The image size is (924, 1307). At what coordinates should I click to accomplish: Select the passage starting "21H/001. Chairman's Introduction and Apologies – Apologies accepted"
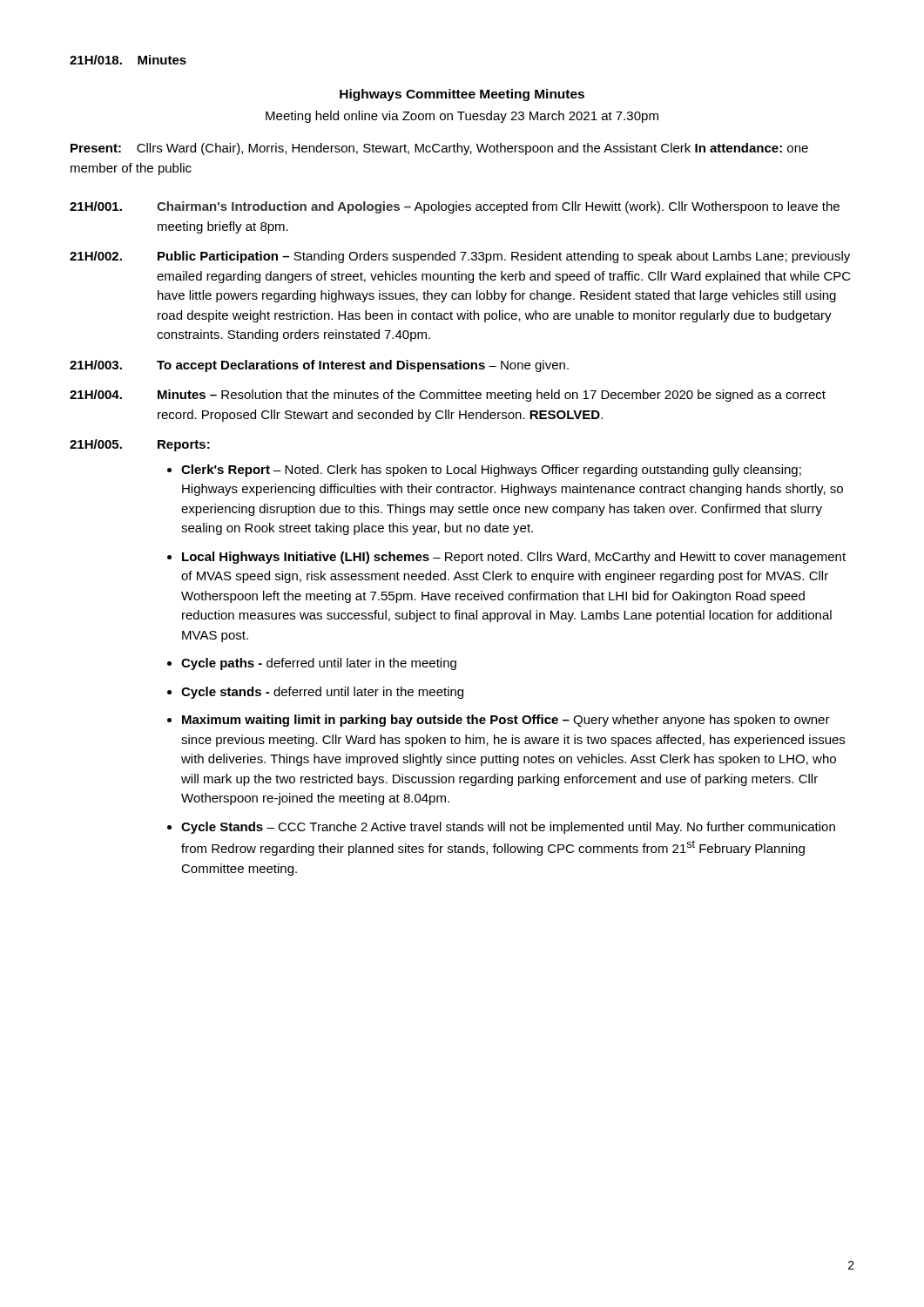click(x=462, y=217)
